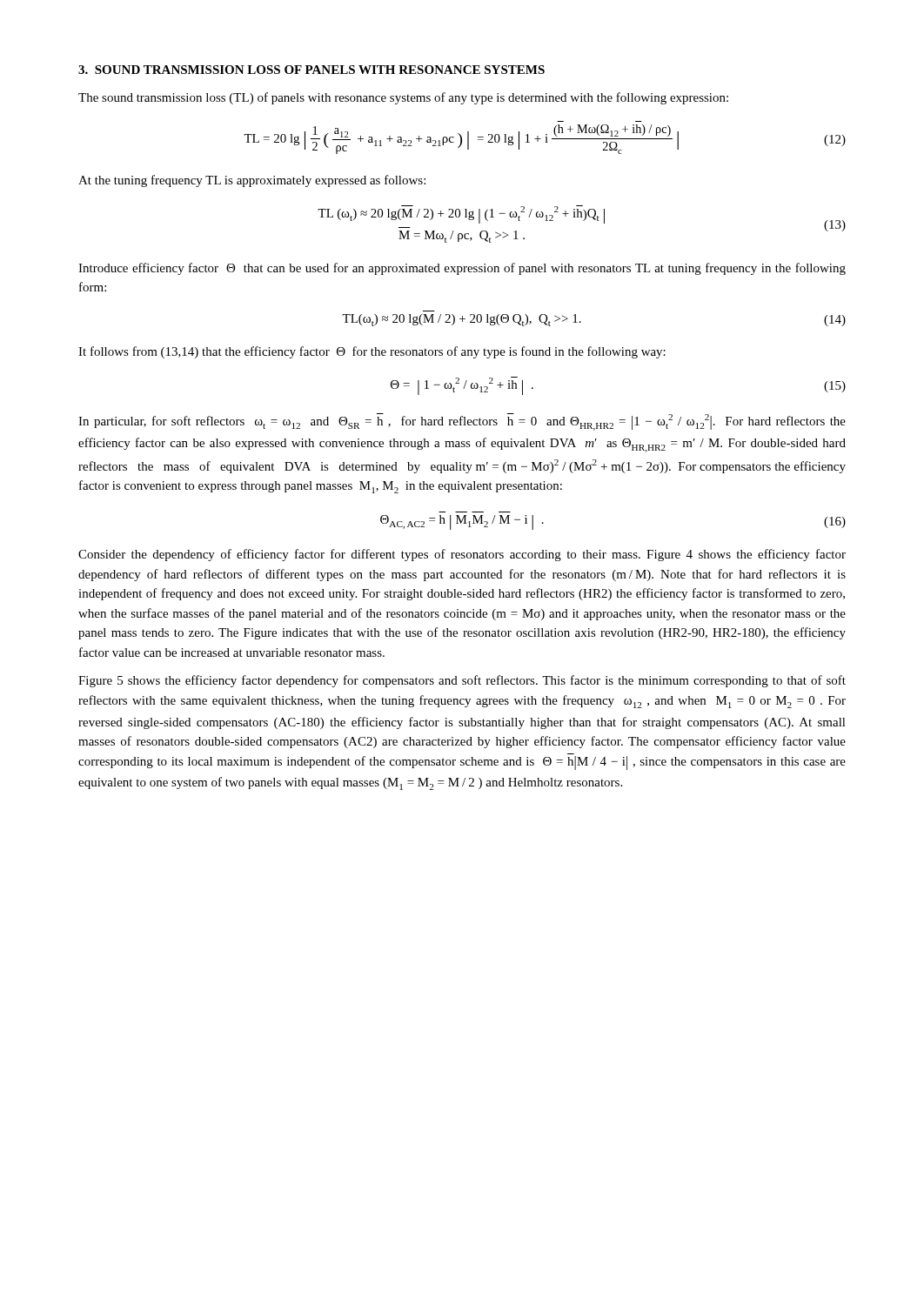Where is the passage that starts "At the tuning frequency TL"?

pos(252,180)
